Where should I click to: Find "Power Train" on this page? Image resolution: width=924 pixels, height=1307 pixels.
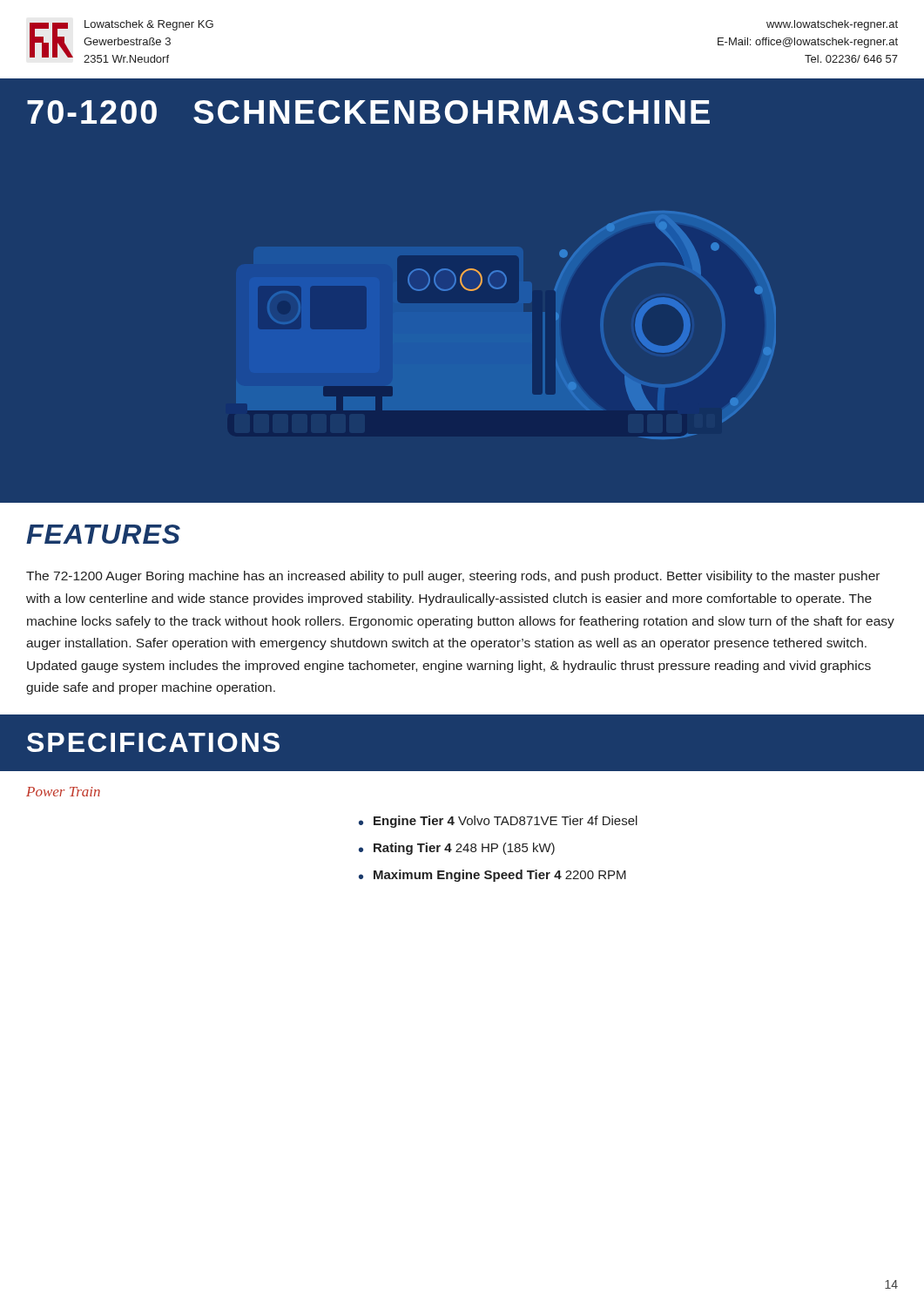[63, 791]
